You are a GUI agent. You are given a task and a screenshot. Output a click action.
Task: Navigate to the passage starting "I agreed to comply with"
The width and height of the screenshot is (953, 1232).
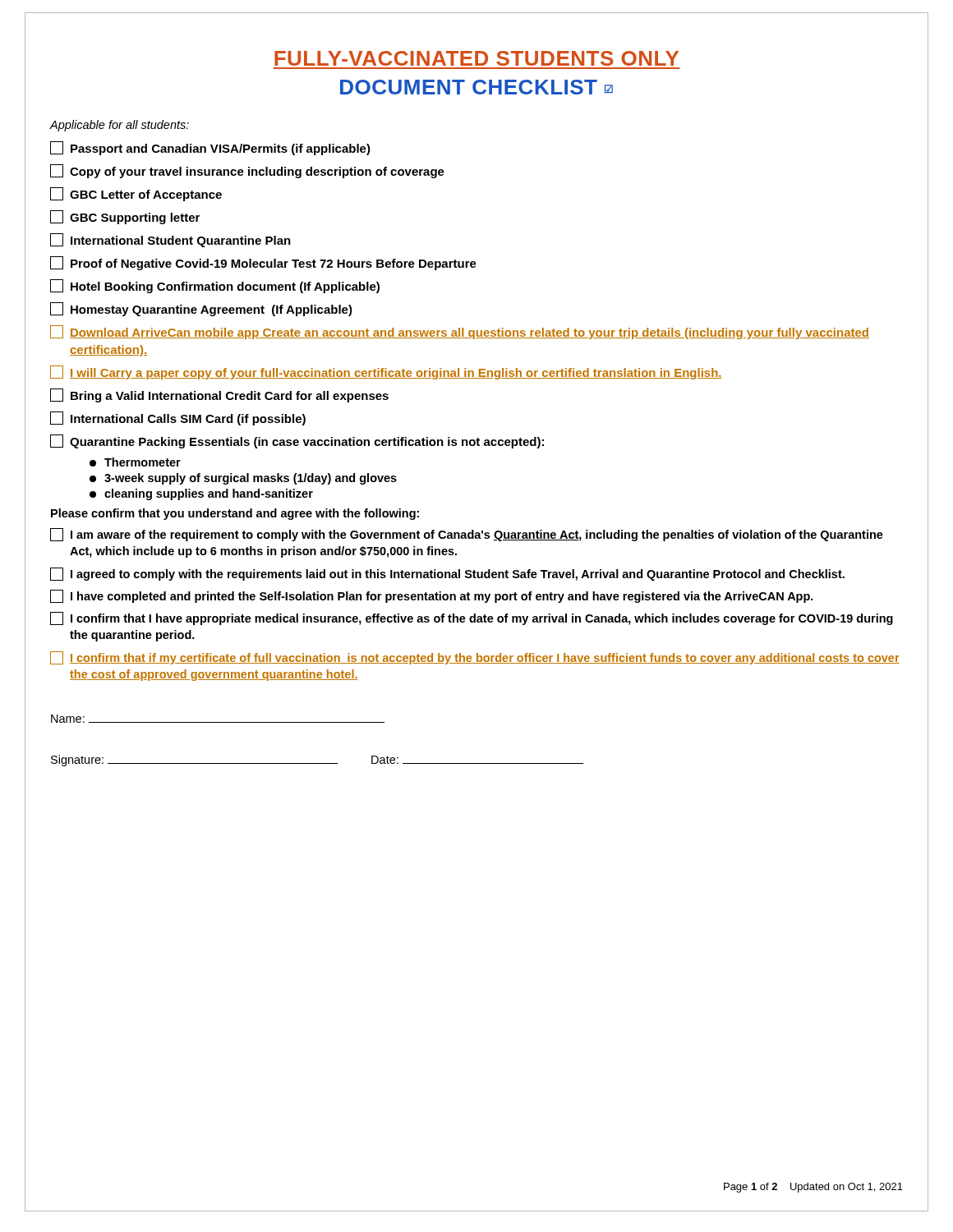click(x=476, y=574)
